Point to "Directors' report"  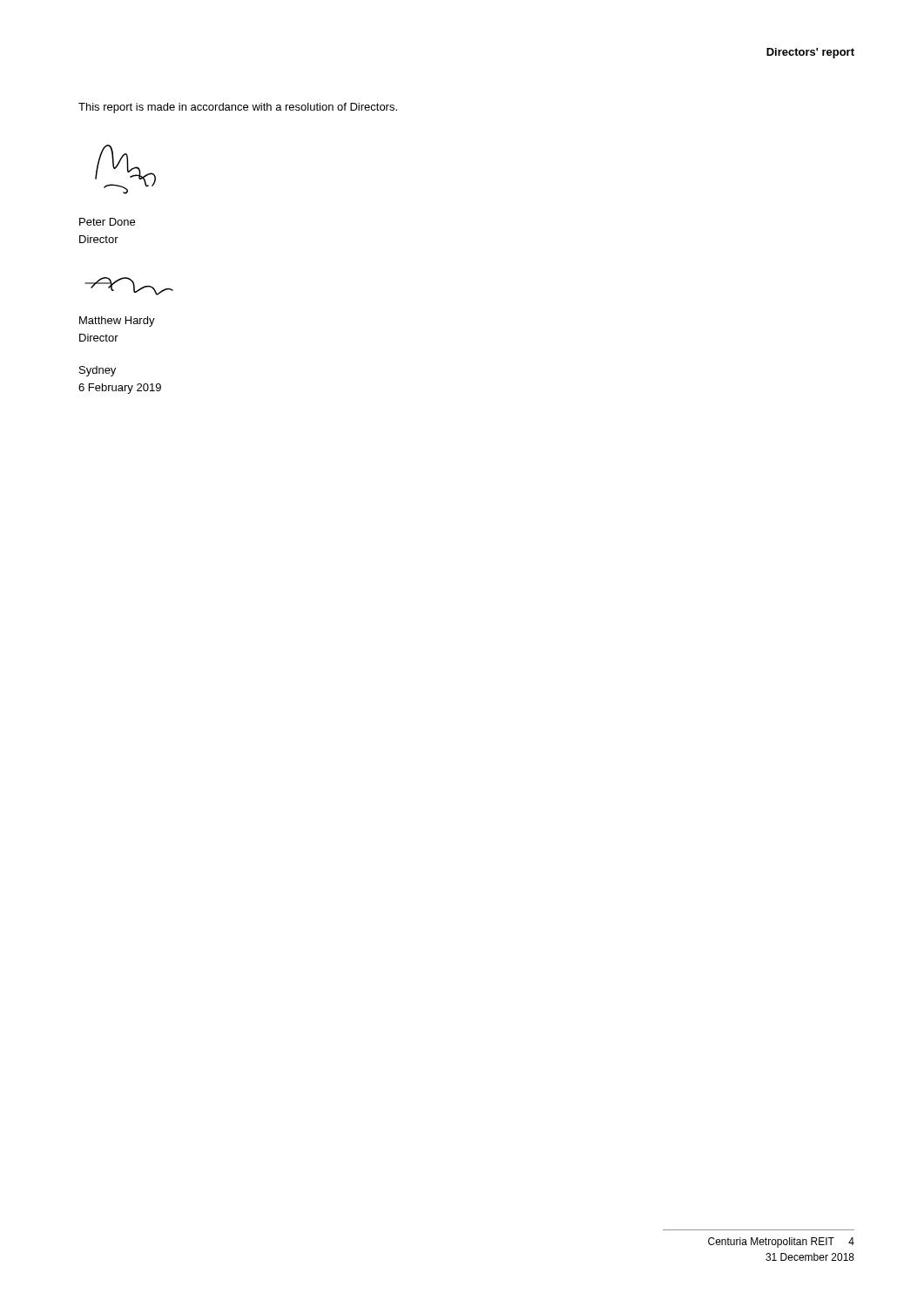(x=810, y=52)
